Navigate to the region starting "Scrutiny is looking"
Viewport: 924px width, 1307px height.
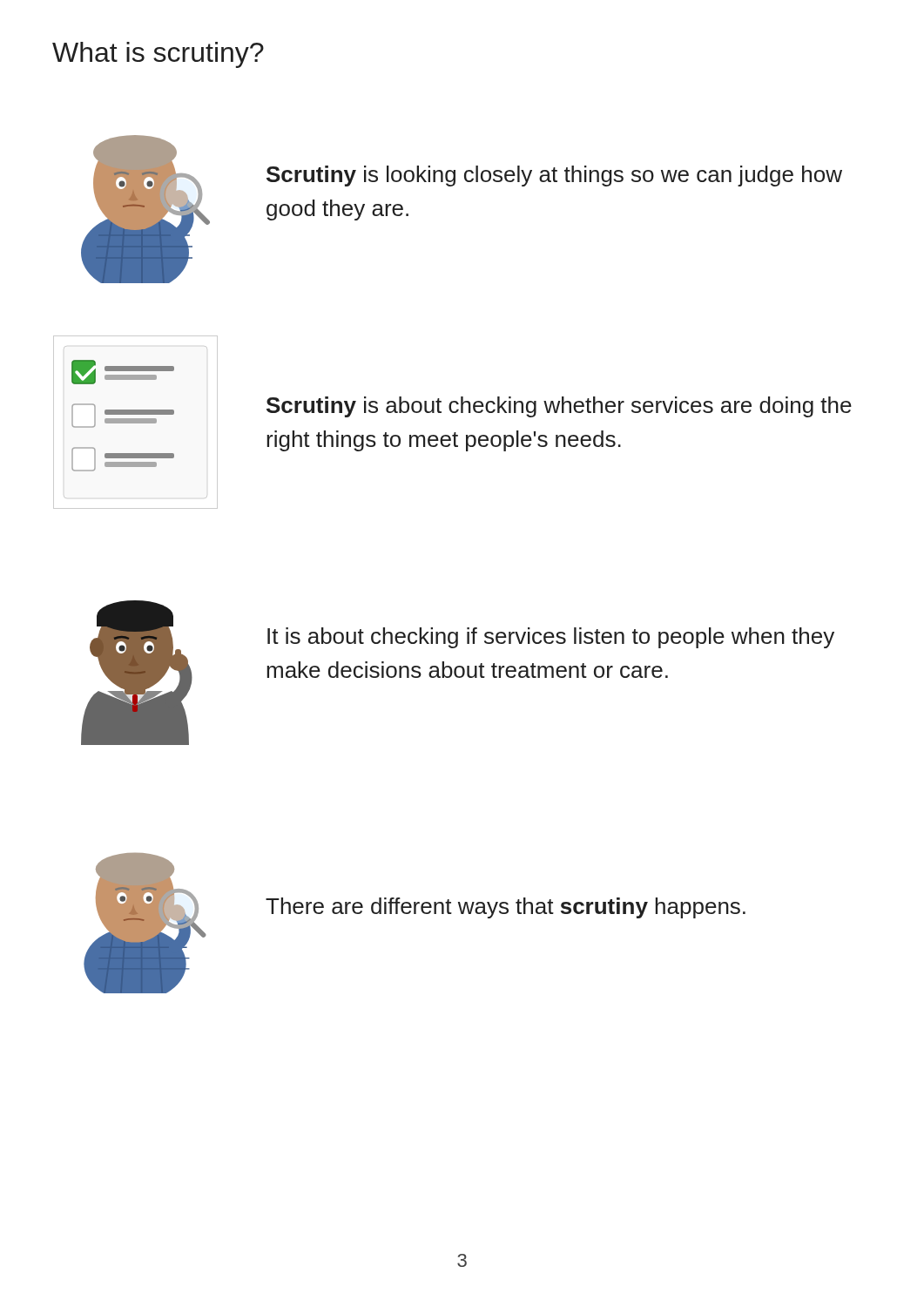554,191
